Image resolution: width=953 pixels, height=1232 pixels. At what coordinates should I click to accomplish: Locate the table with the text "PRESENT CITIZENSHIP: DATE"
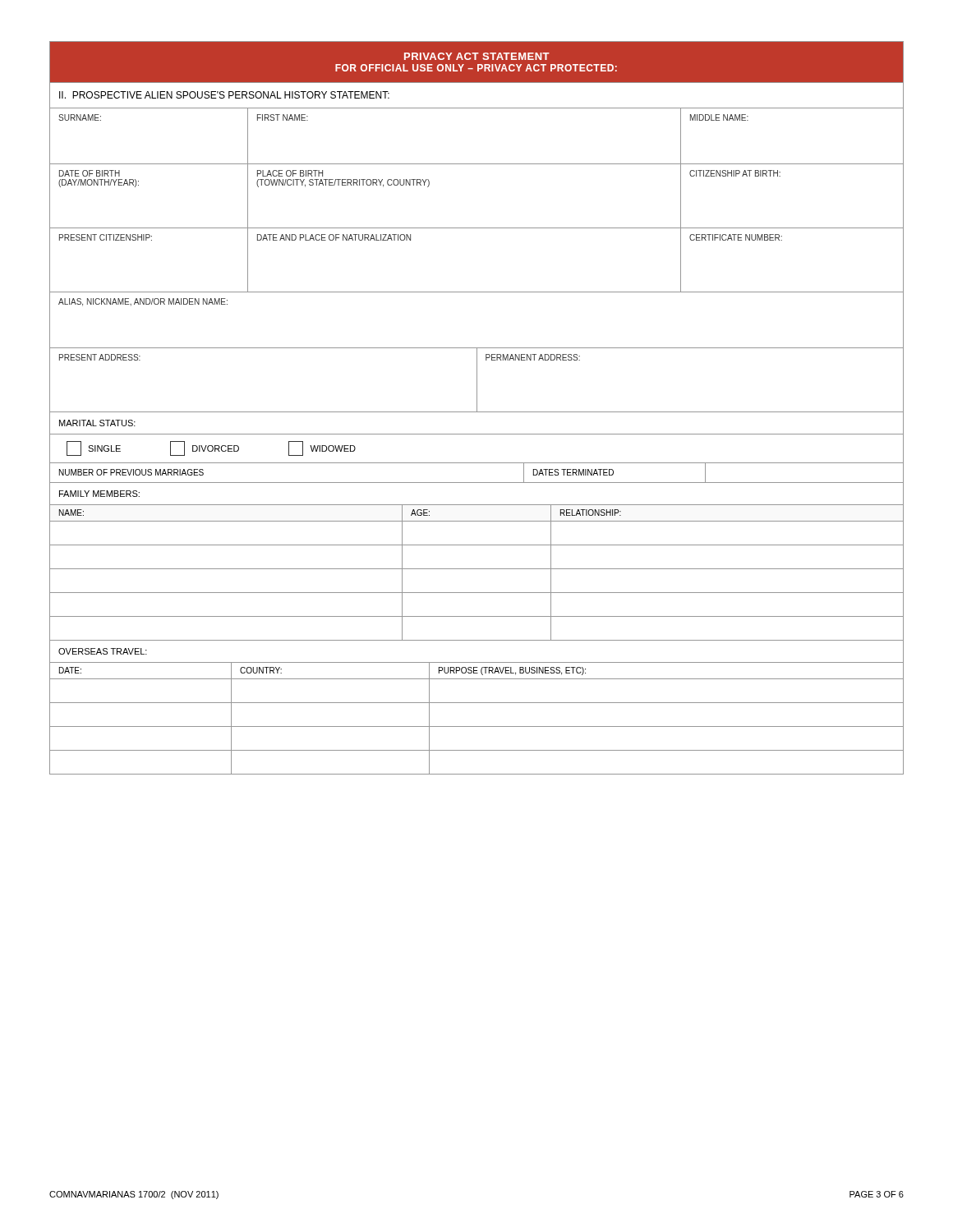476,260
